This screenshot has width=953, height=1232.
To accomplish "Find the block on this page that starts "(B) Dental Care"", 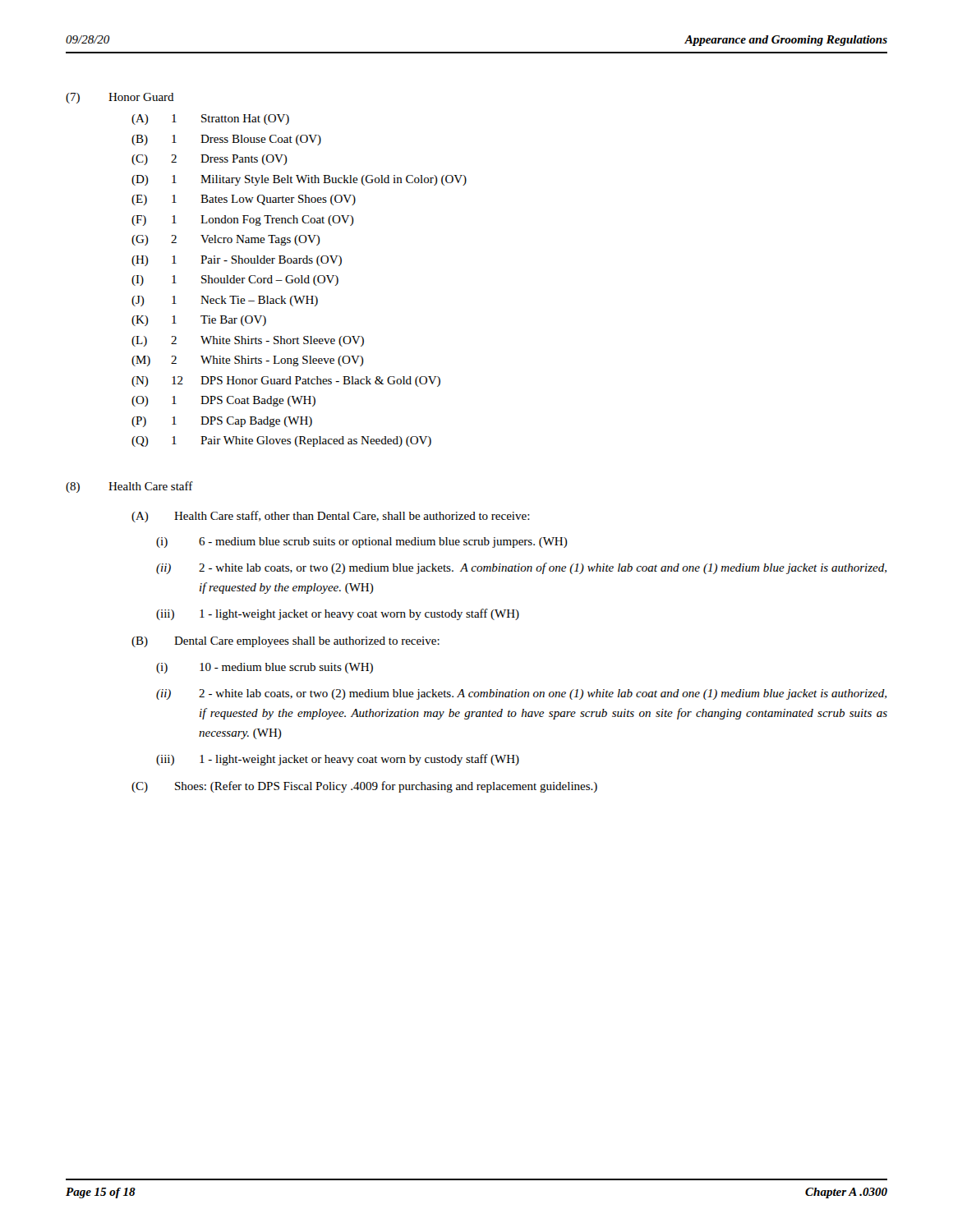I will [285, 642].
